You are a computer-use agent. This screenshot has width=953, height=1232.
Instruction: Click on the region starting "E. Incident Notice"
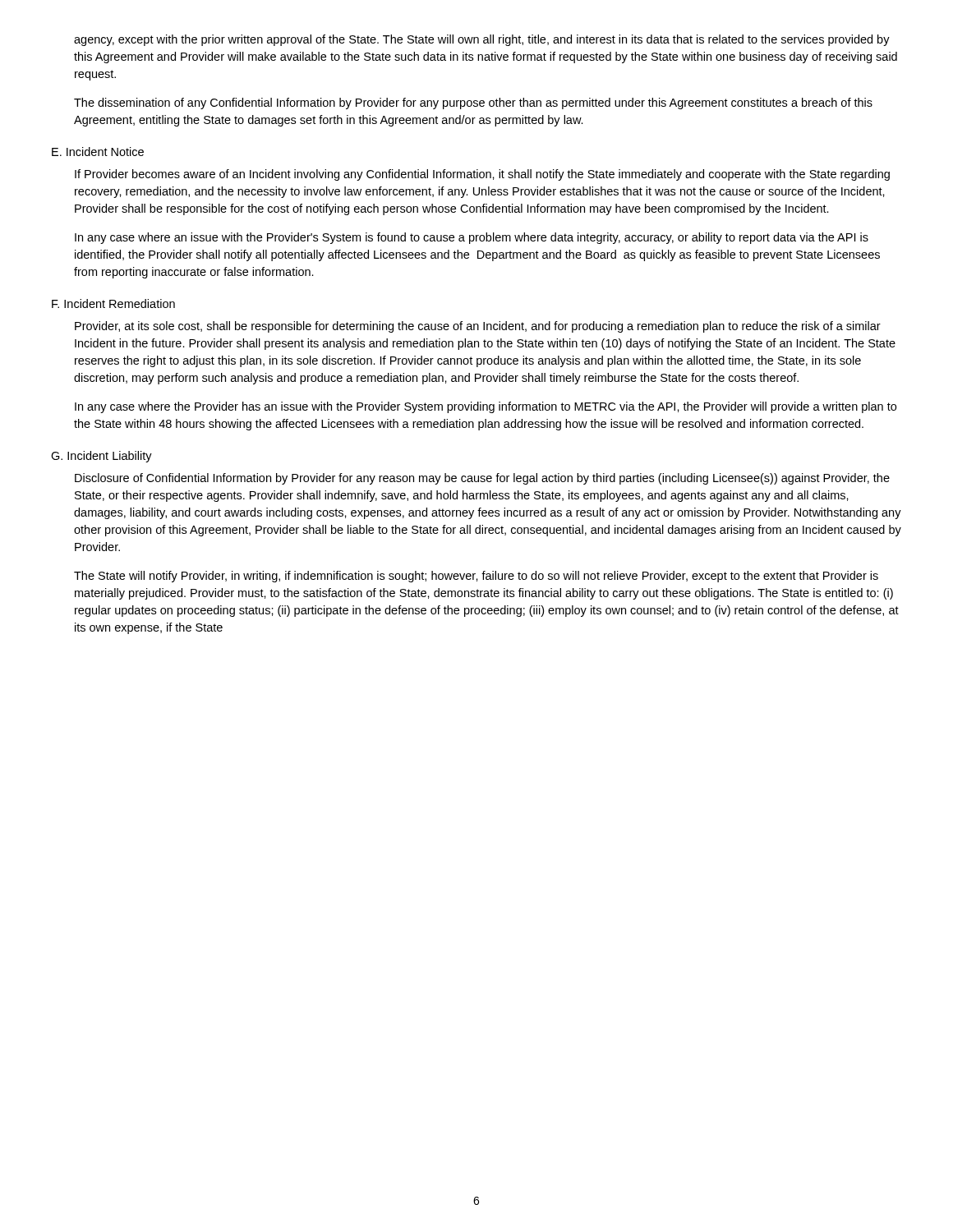98,152
